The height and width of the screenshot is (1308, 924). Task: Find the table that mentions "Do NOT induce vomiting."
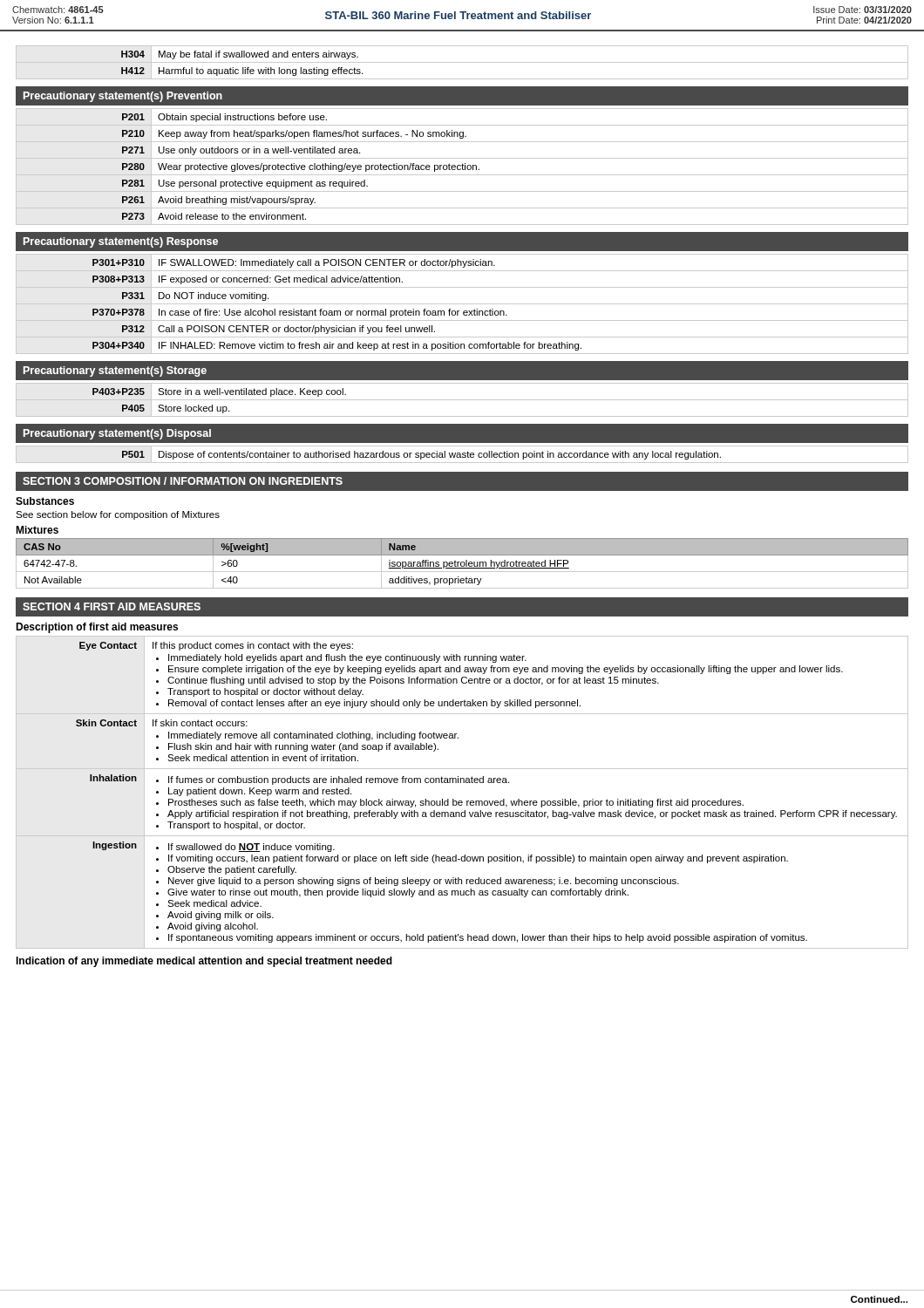[x=462, y=304]
